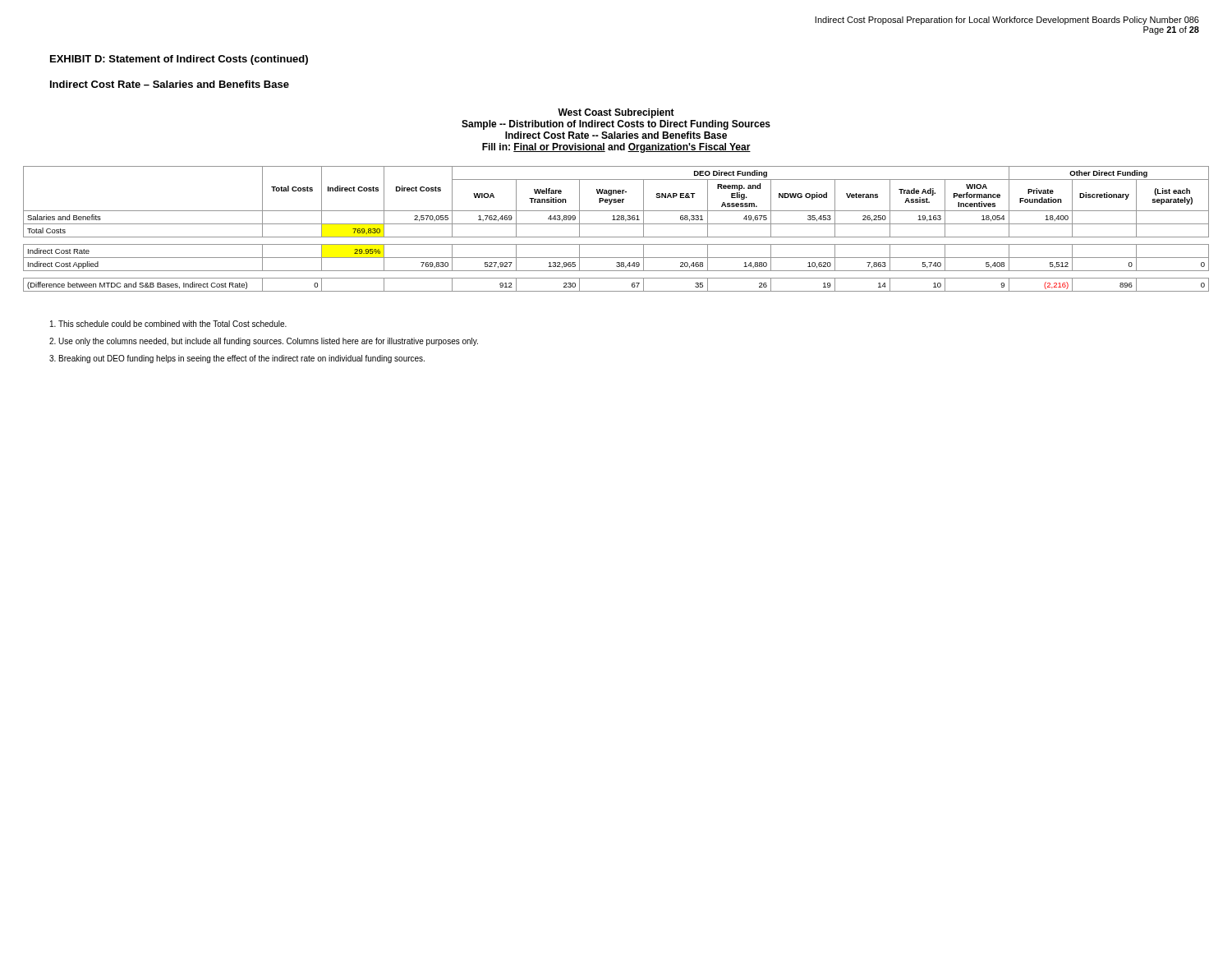The width and height of the screenshot is (1232, 953).
Task: Locate a table
Action: (x=616, y=227)
